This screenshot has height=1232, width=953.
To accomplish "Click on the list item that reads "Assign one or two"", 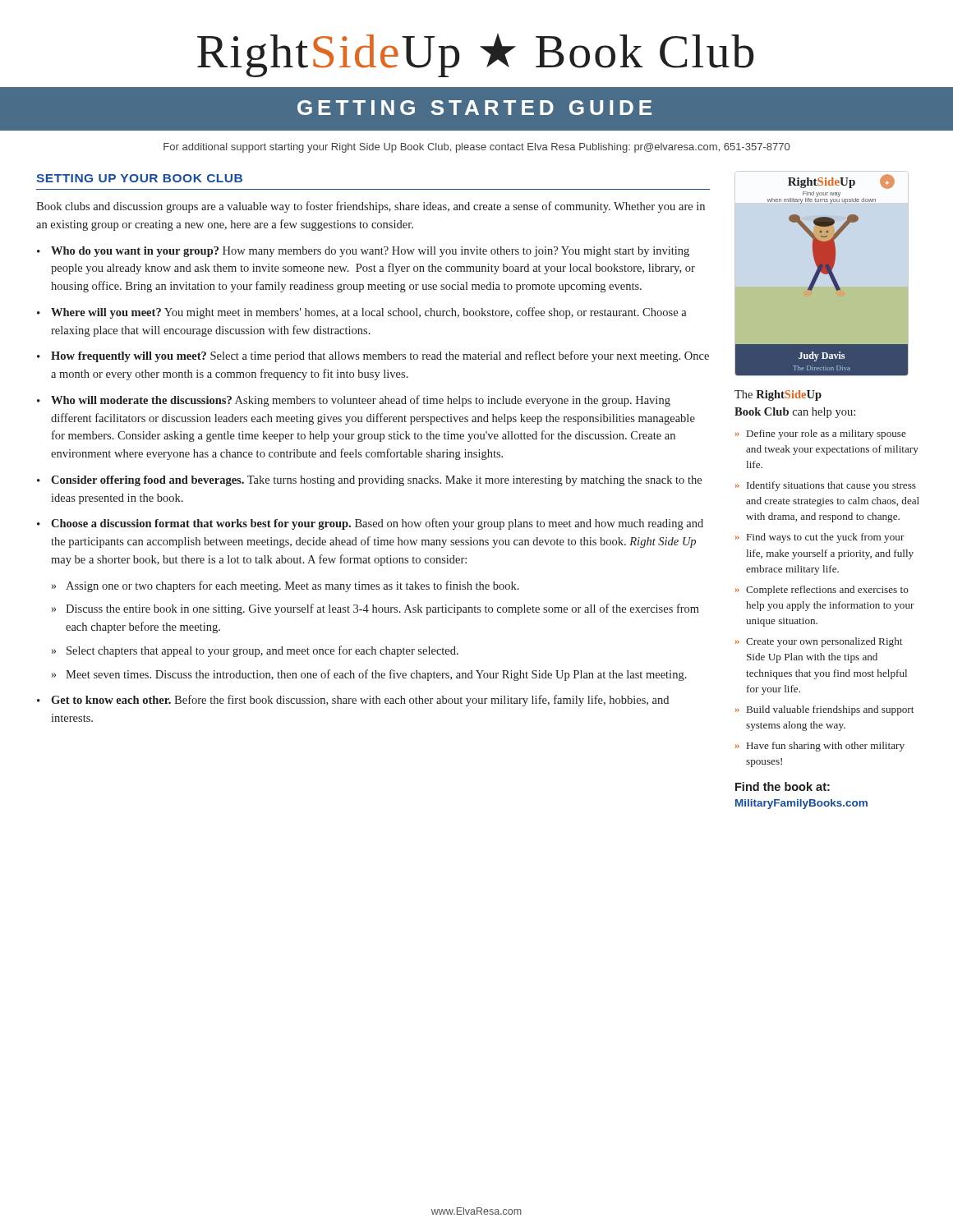I will coord(293,585).
